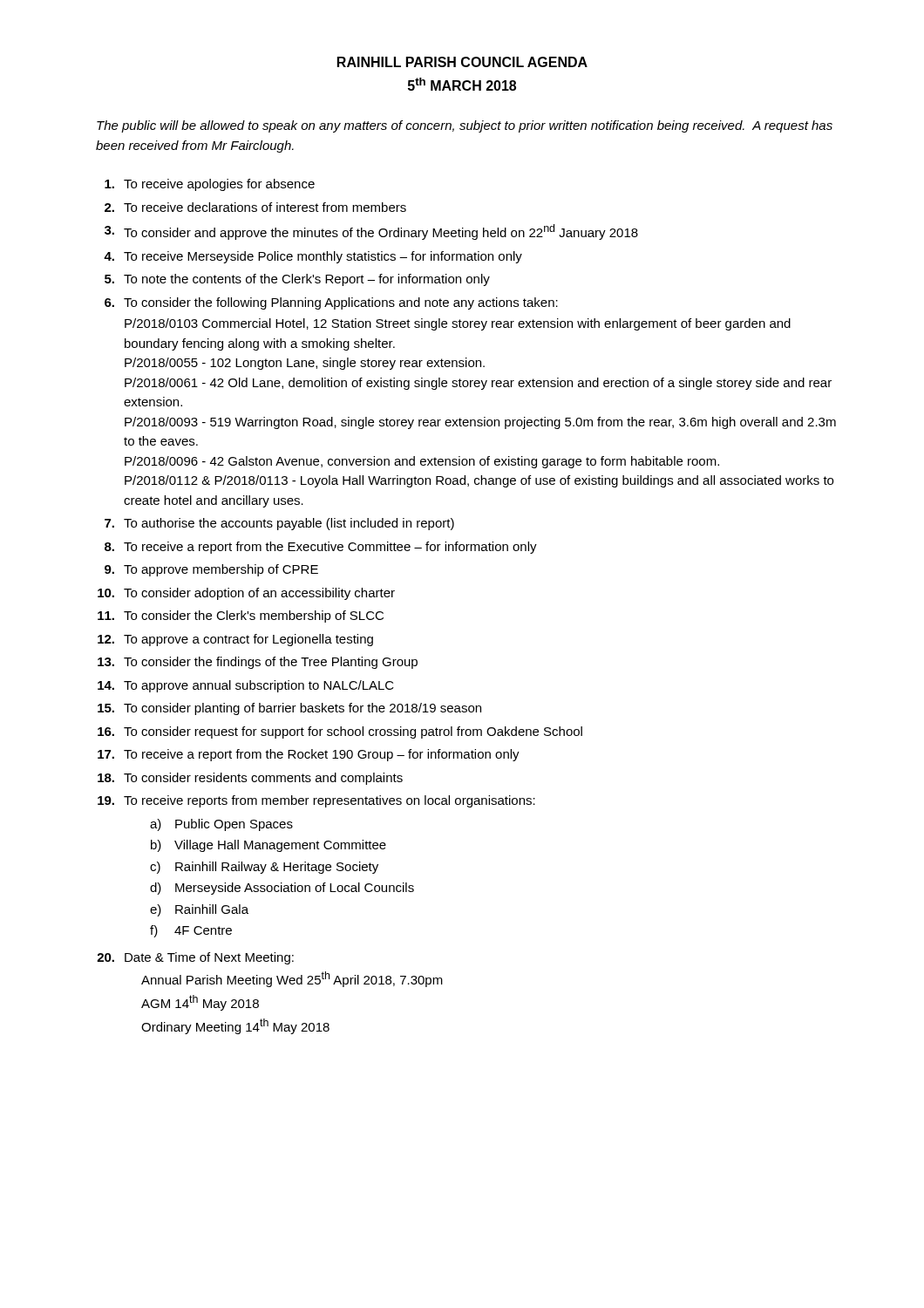Screen dimensions: 1308x924
Task: Find the block on this page that starts "10. To consider adoption"
Action: 246,594
